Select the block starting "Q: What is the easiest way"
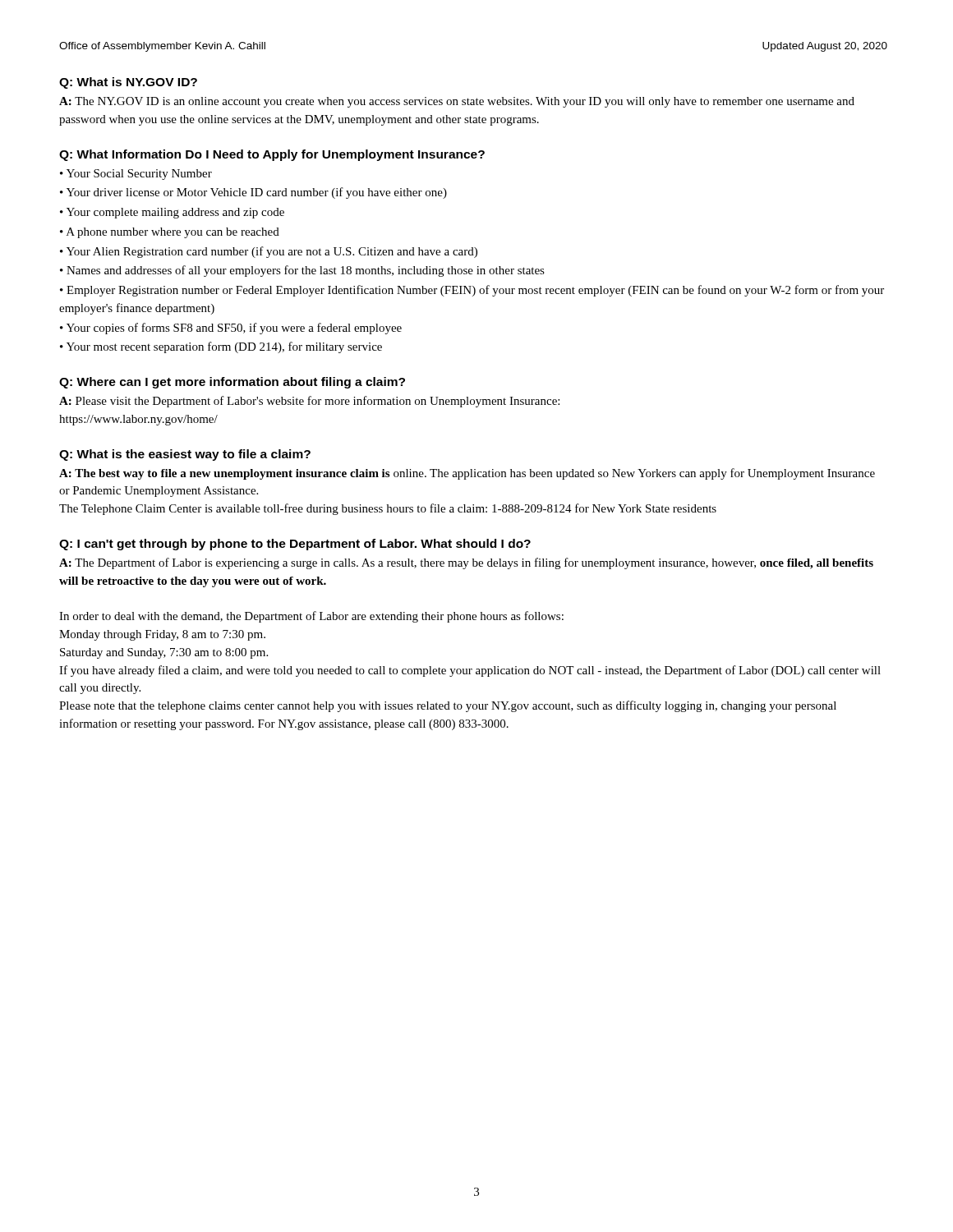The image size is (953, 1232). click(185, 453)
